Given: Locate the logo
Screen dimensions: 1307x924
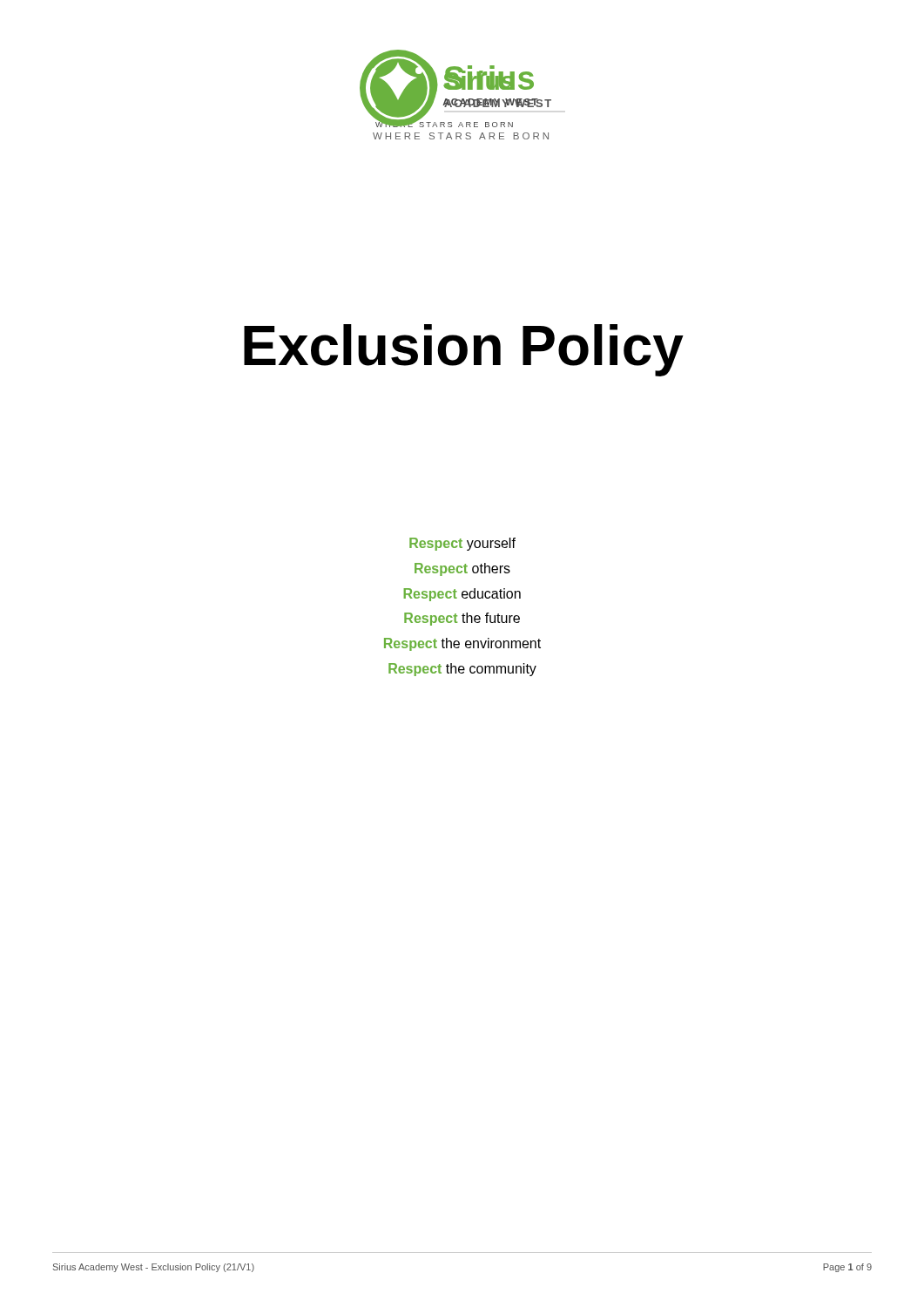Looking at the screenshot, I should (462, 107).
